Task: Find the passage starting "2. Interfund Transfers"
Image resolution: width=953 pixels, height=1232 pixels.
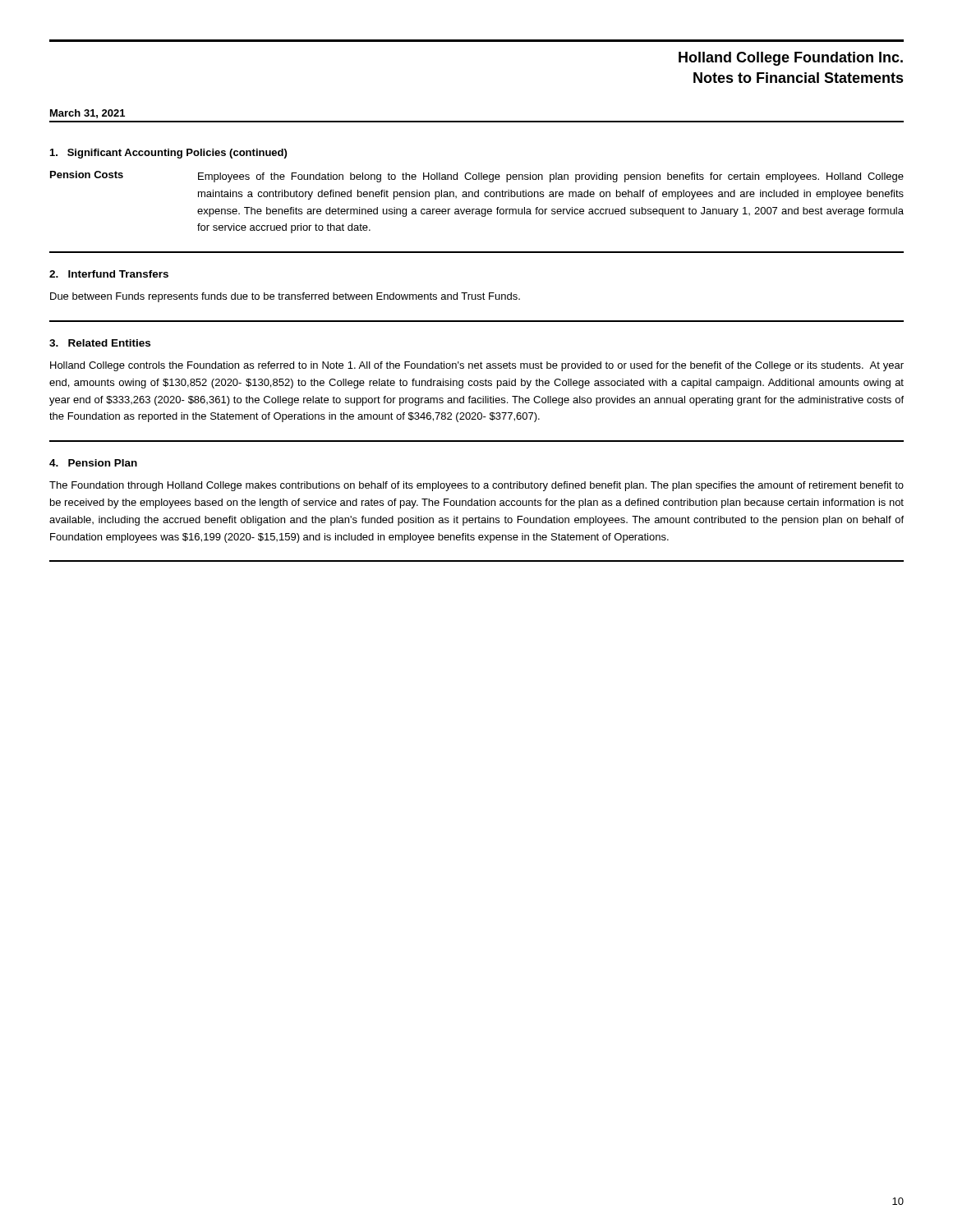Action: [x=109, y=274]
